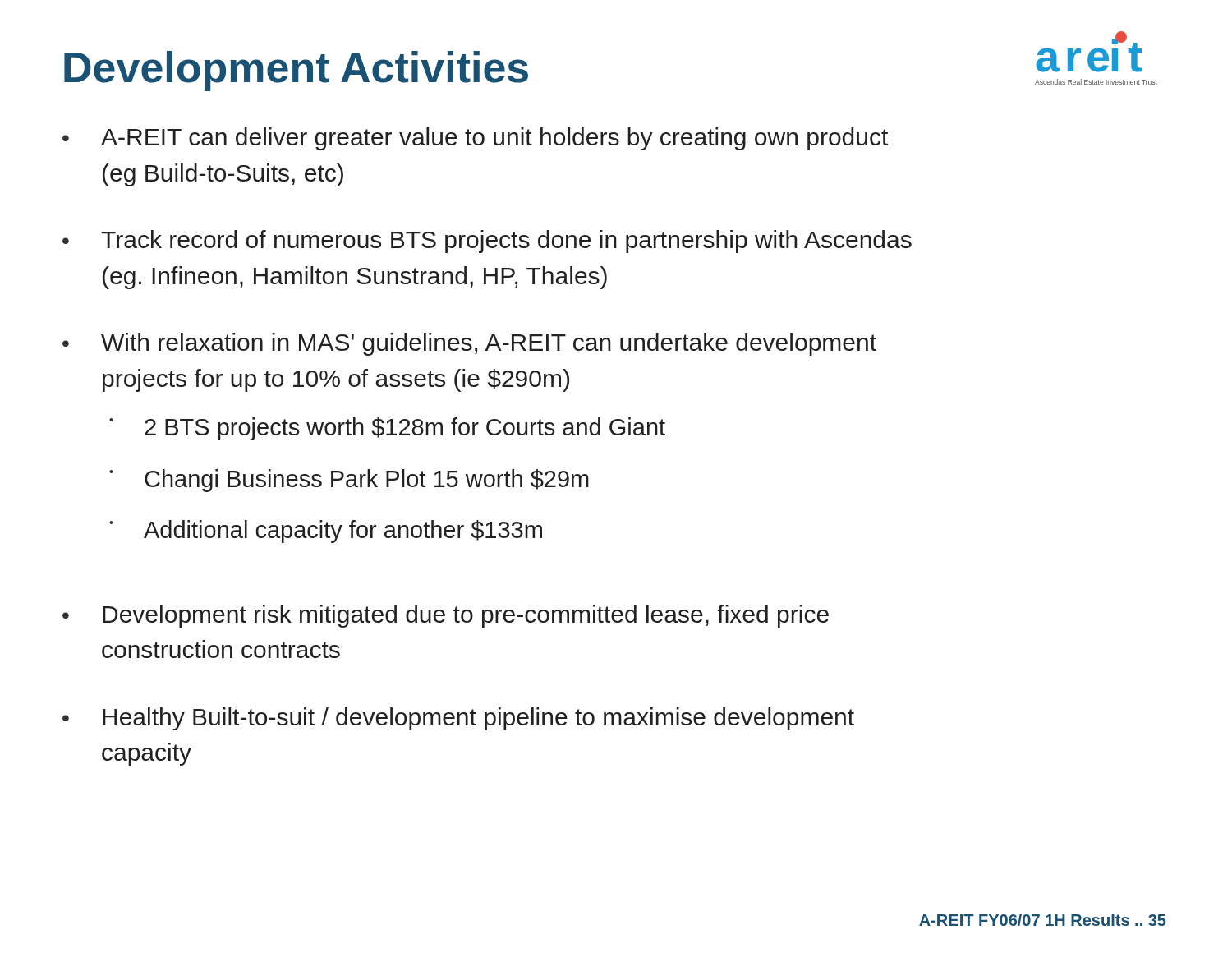
Task: Find the block on this page that starts "• Additional capacity for another"
Action: click(x=326, y=530)
